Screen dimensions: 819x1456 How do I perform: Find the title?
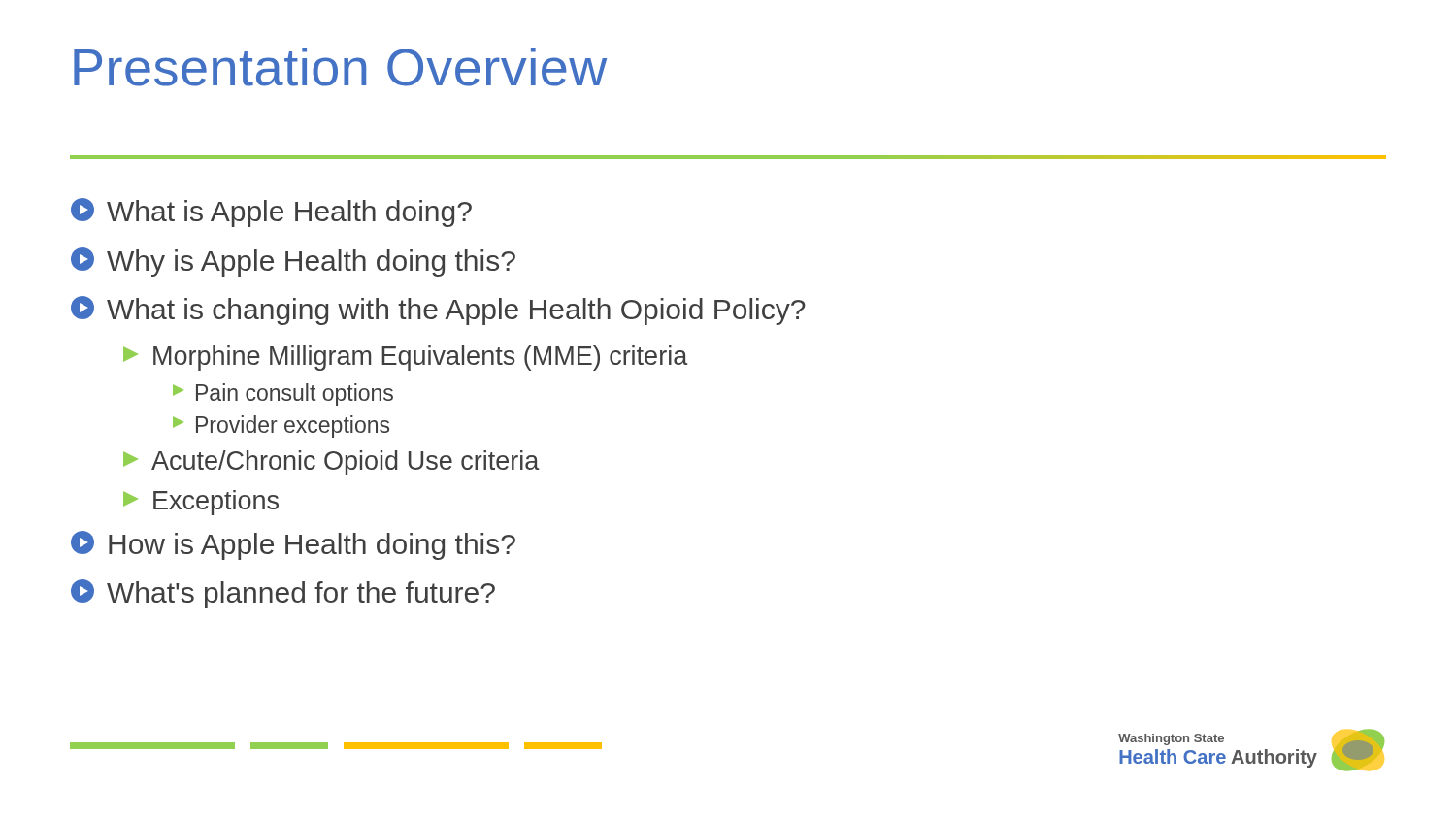339,67
